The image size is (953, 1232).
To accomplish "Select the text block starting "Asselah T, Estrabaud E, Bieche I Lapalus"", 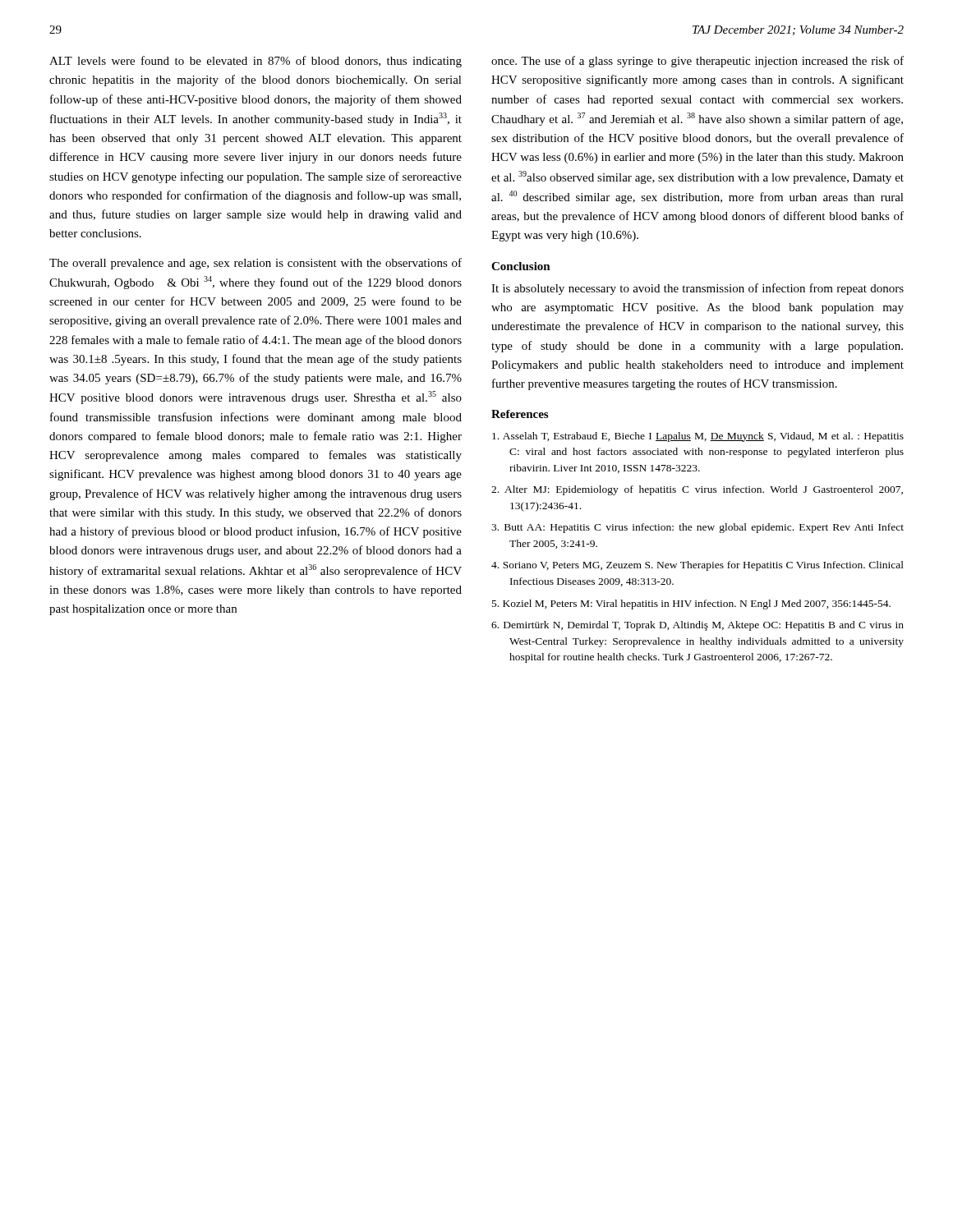I will pos(698,451).
